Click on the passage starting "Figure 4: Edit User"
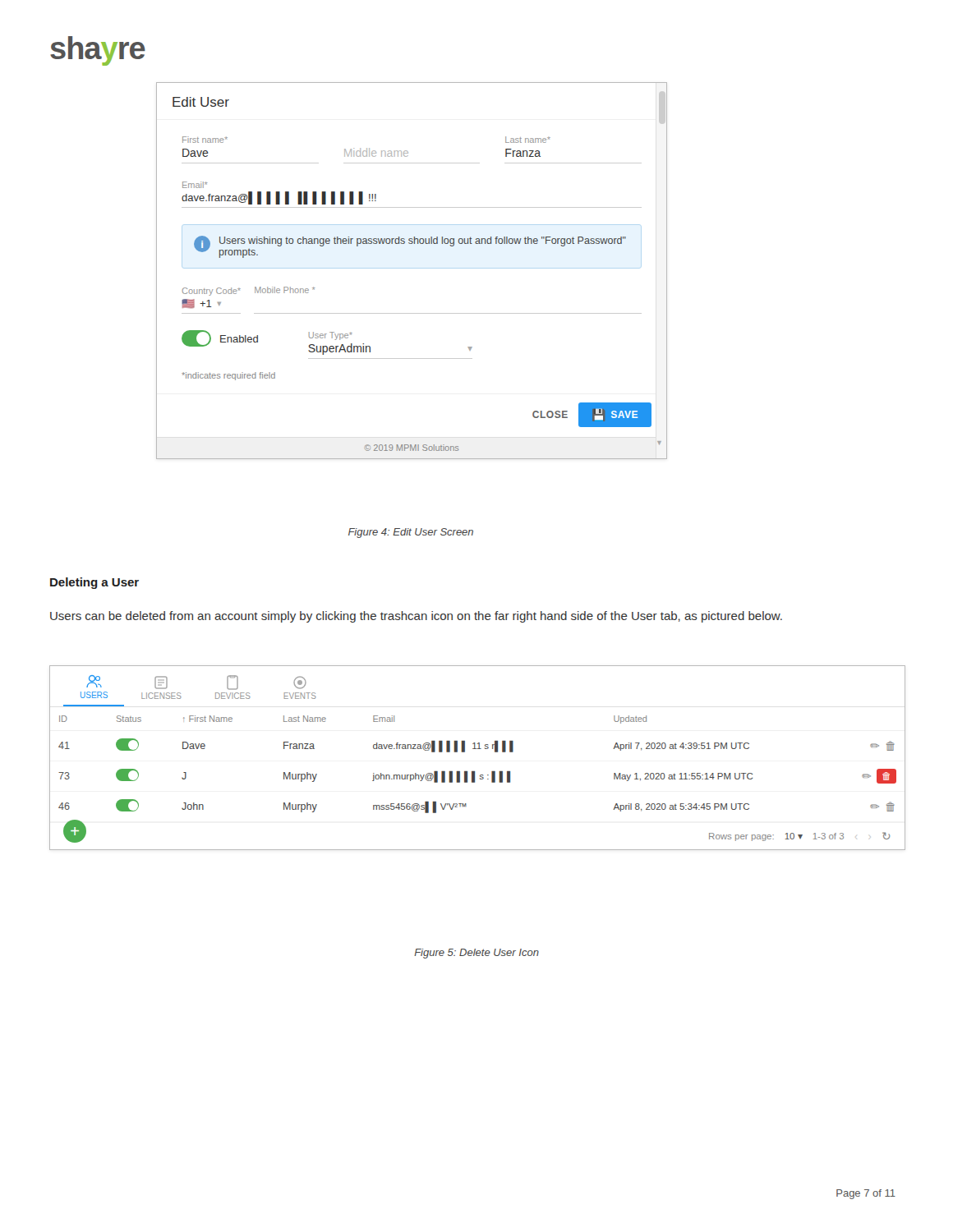Screen dimensions: 1232x953 (411, 532)
